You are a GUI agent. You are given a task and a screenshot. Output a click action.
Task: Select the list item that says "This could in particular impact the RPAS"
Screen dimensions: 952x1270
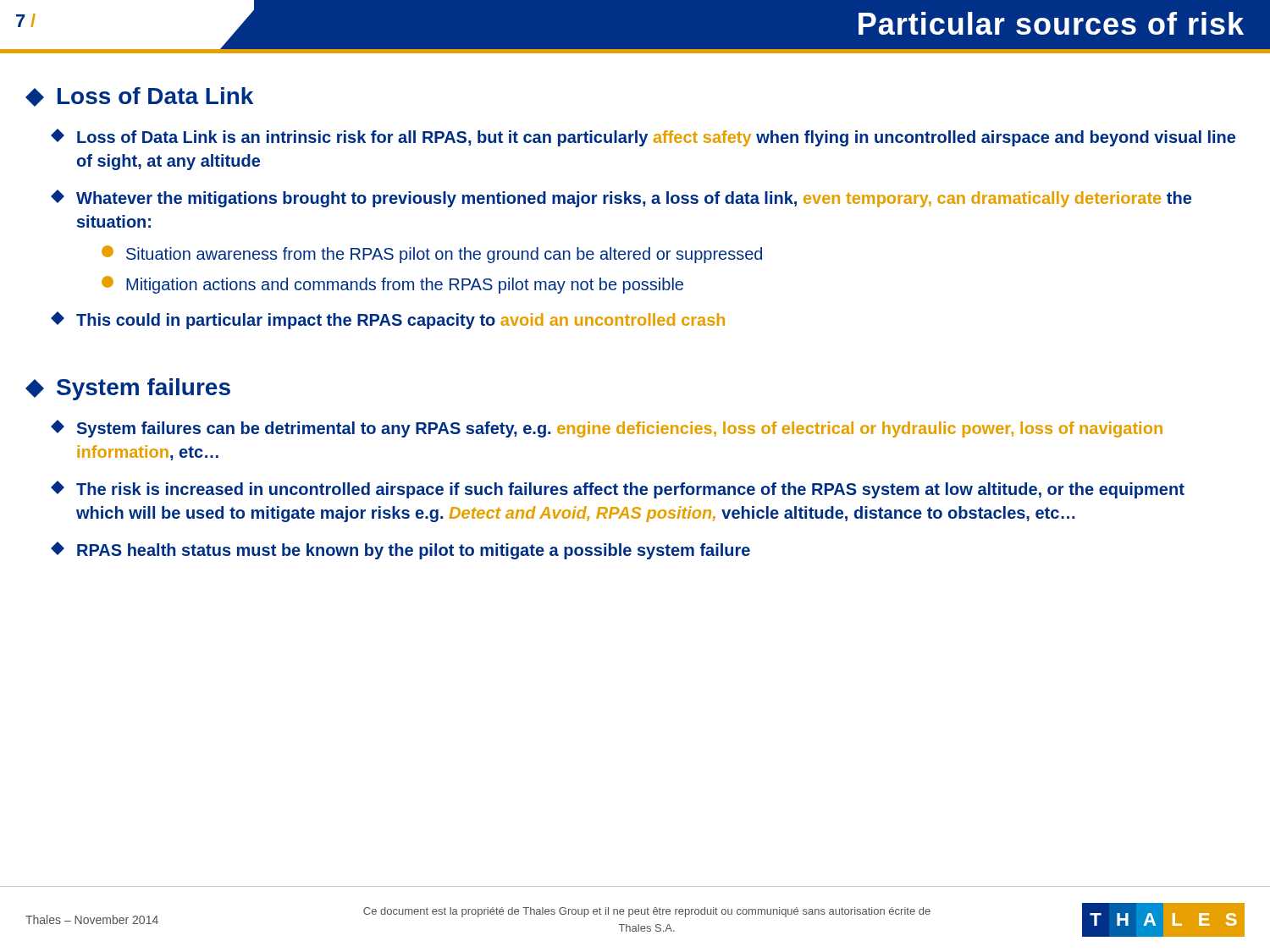coord(388,320)
